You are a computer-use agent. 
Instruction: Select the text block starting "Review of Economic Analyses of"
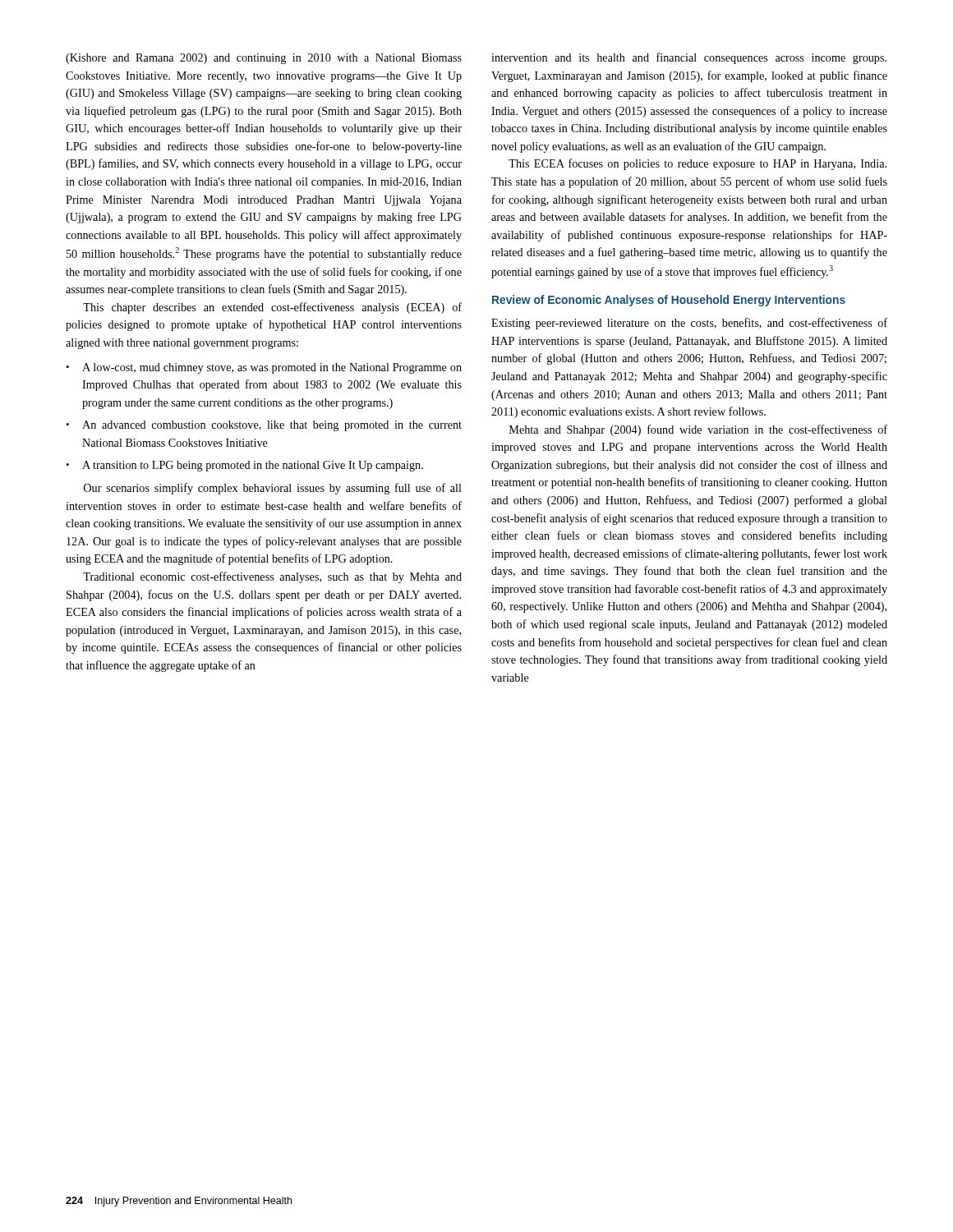[668, 300]
